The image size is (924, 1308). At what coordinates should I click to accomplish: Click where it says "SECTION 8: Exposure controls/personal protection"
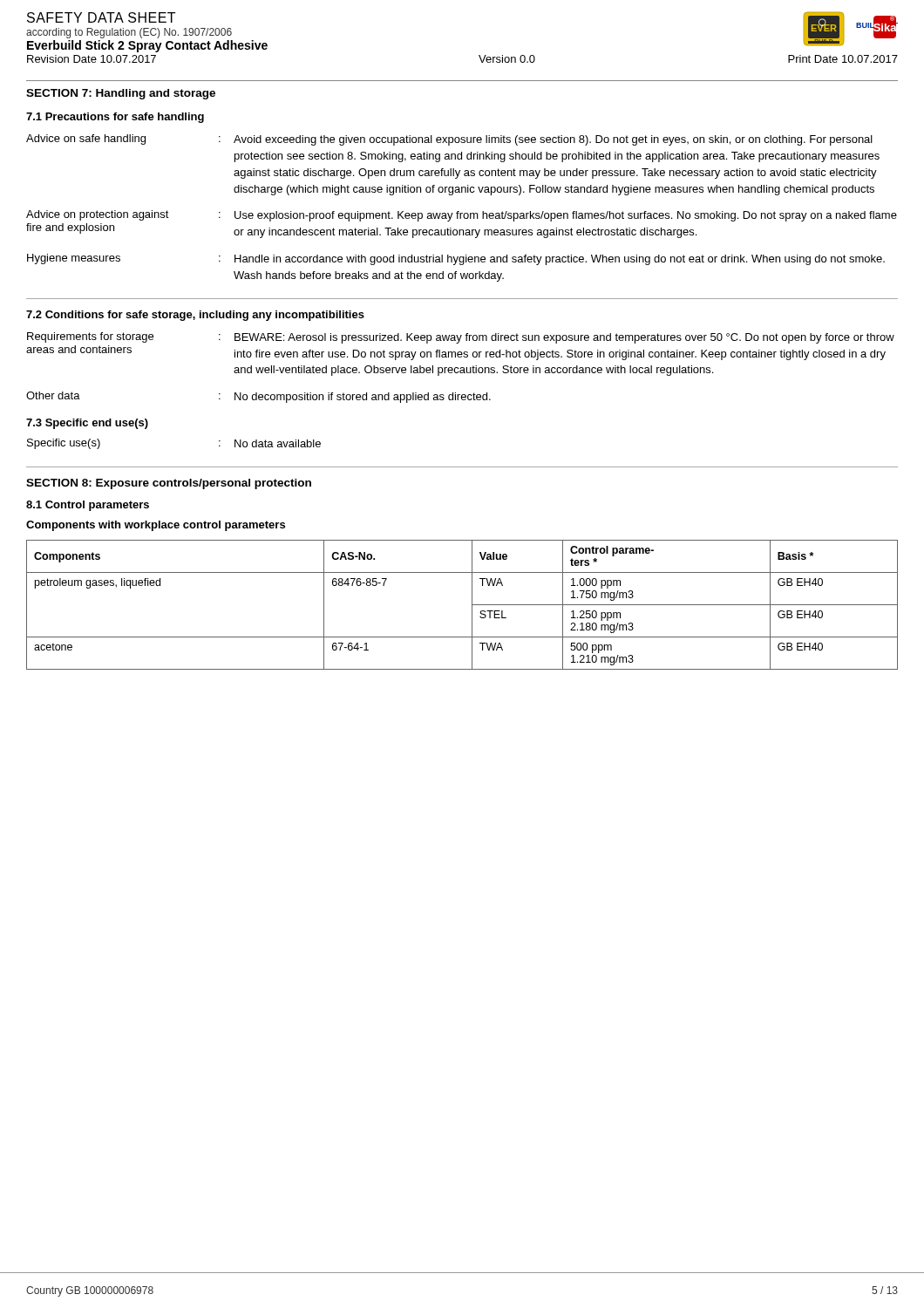(169, 483)
